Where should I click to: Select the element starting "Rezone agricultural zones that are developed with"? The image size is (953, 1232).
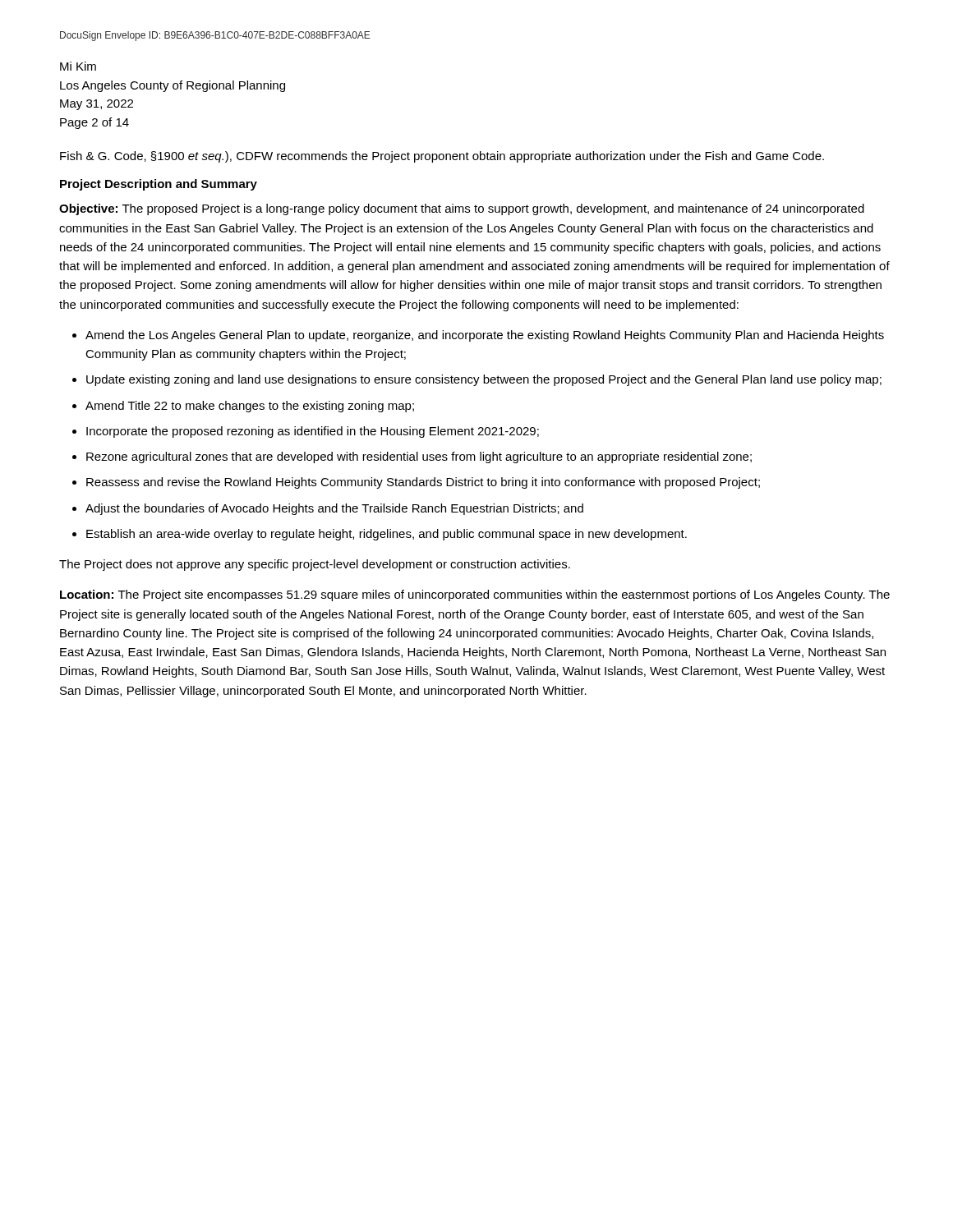pyautogui.click(x=419, y=456)
